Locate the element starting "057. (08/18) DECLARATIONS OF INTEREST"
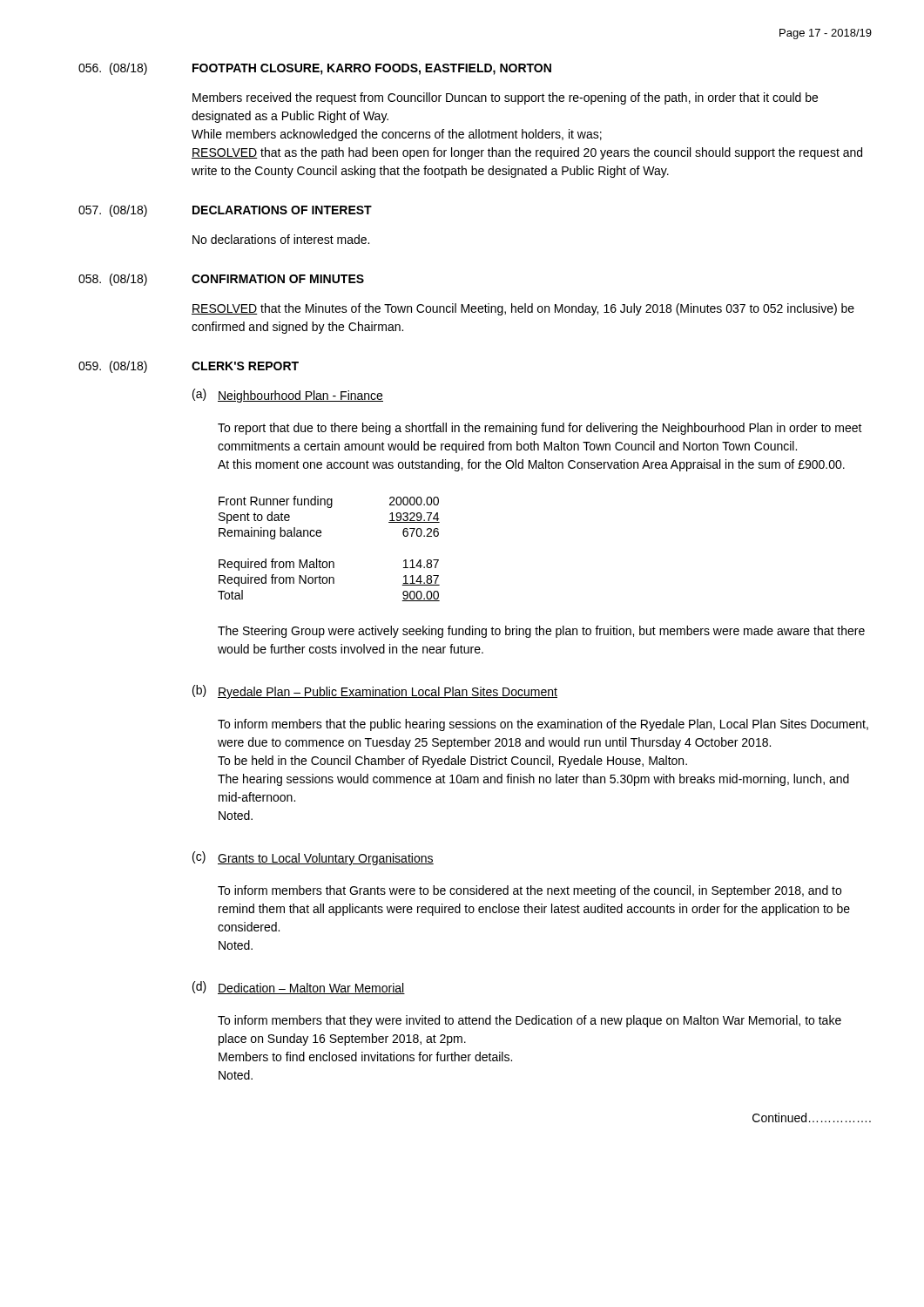 point(225,211)
